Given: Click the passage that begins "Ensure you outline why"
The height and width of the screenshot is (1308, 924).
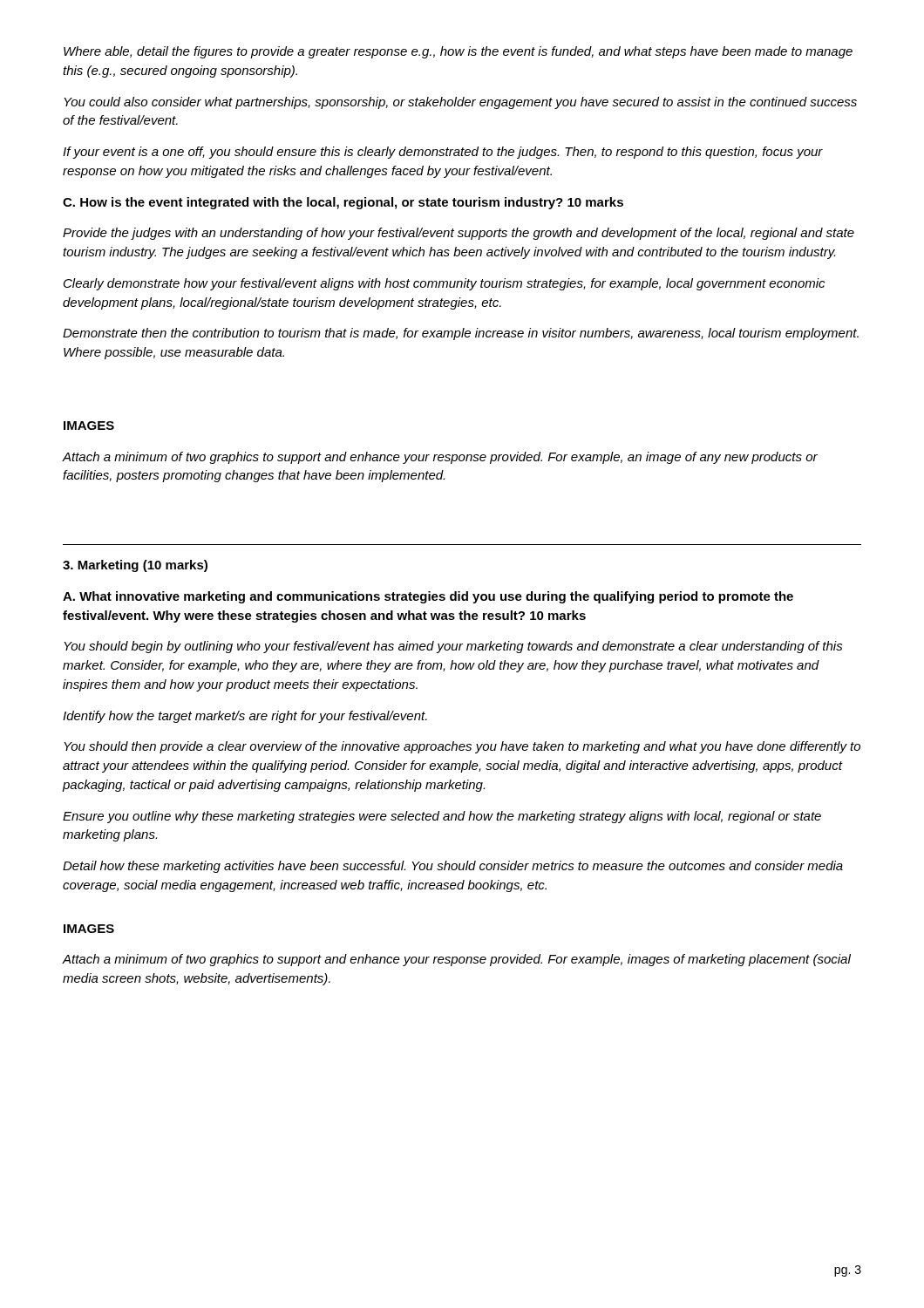Looking at the screenshot, I should coord(442,825).
